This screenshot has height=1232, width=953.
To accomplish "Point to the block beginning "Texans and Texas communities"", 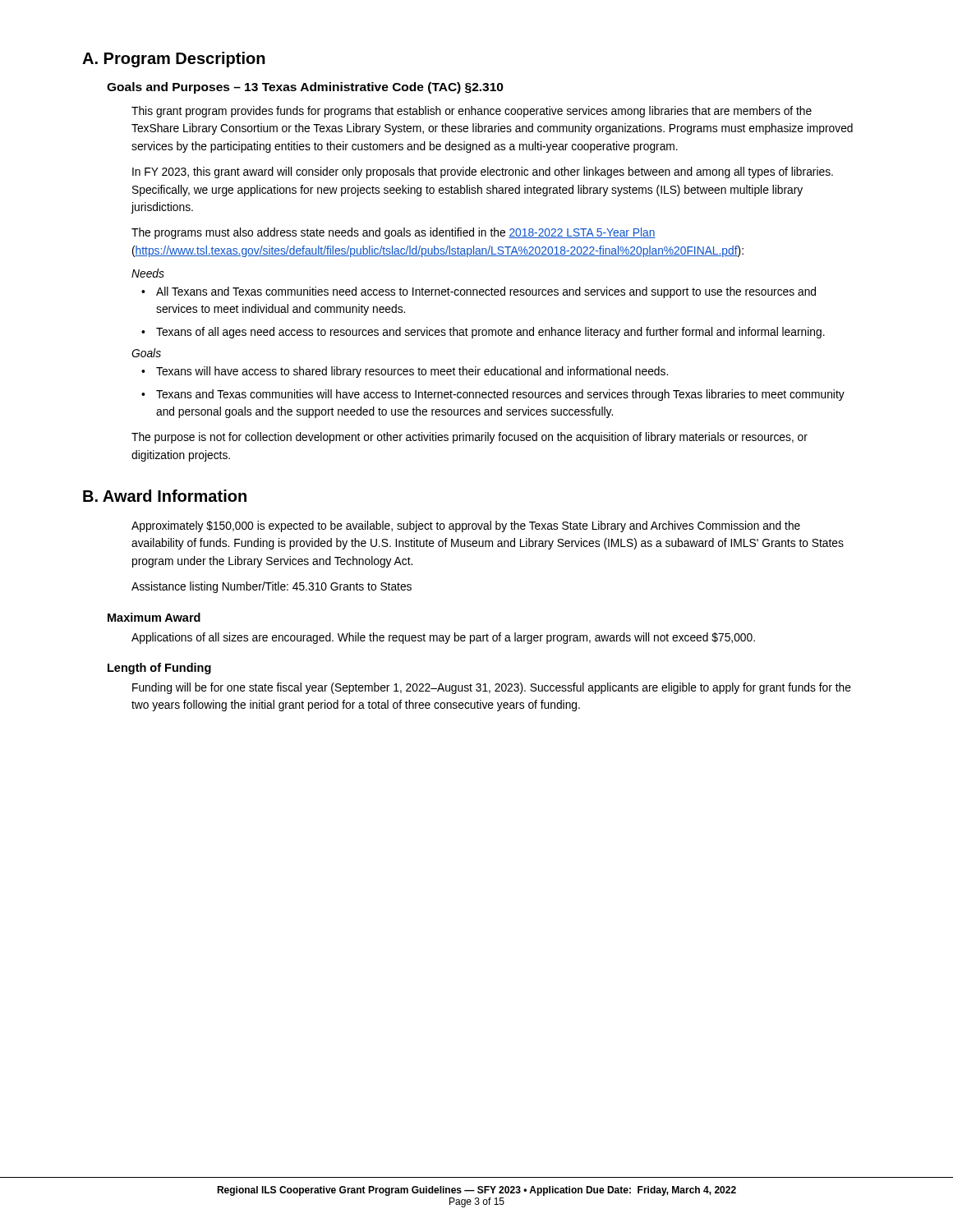I will pyautogui.click(x=500, y=403).
